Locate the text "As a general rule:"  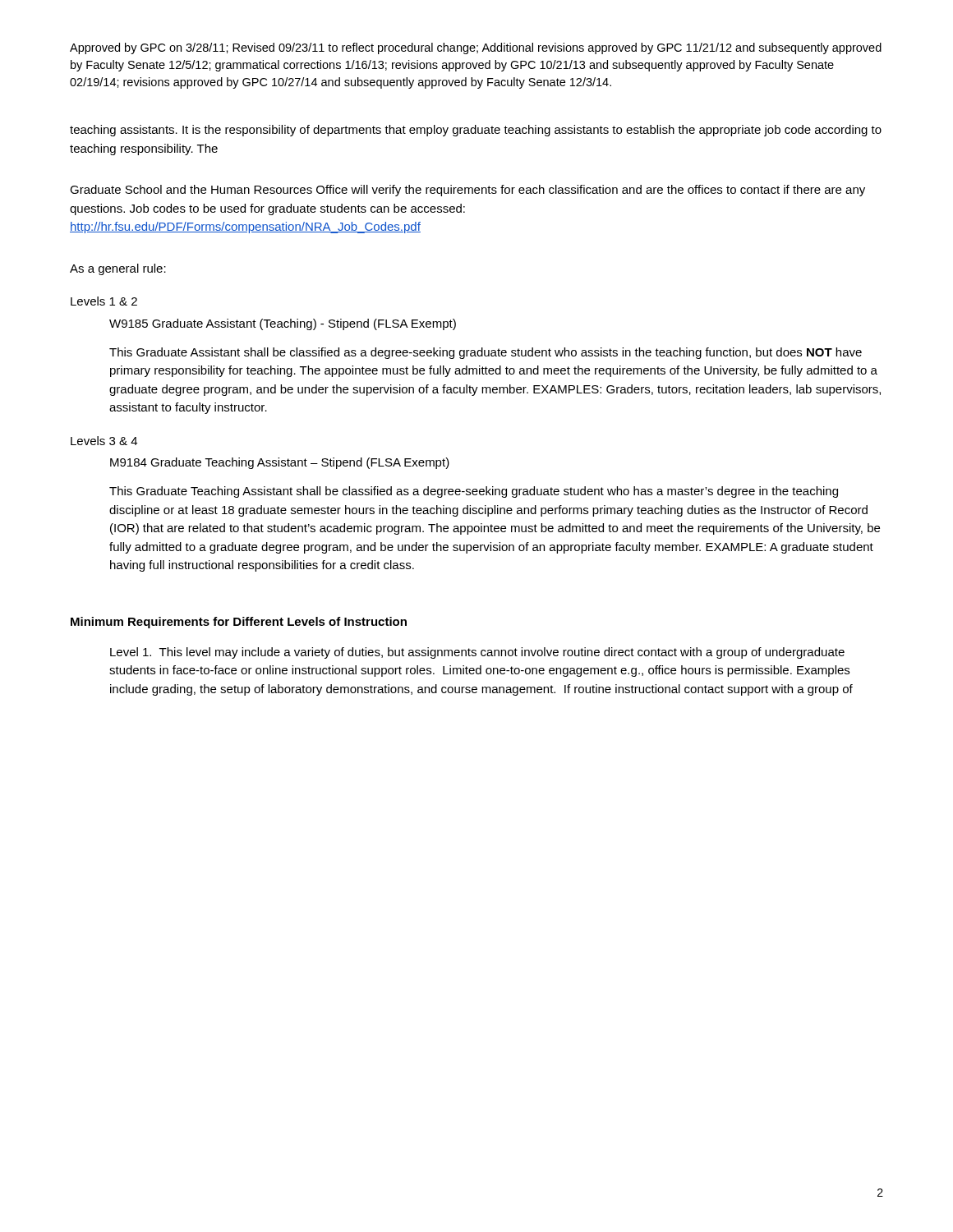[118, 268]
